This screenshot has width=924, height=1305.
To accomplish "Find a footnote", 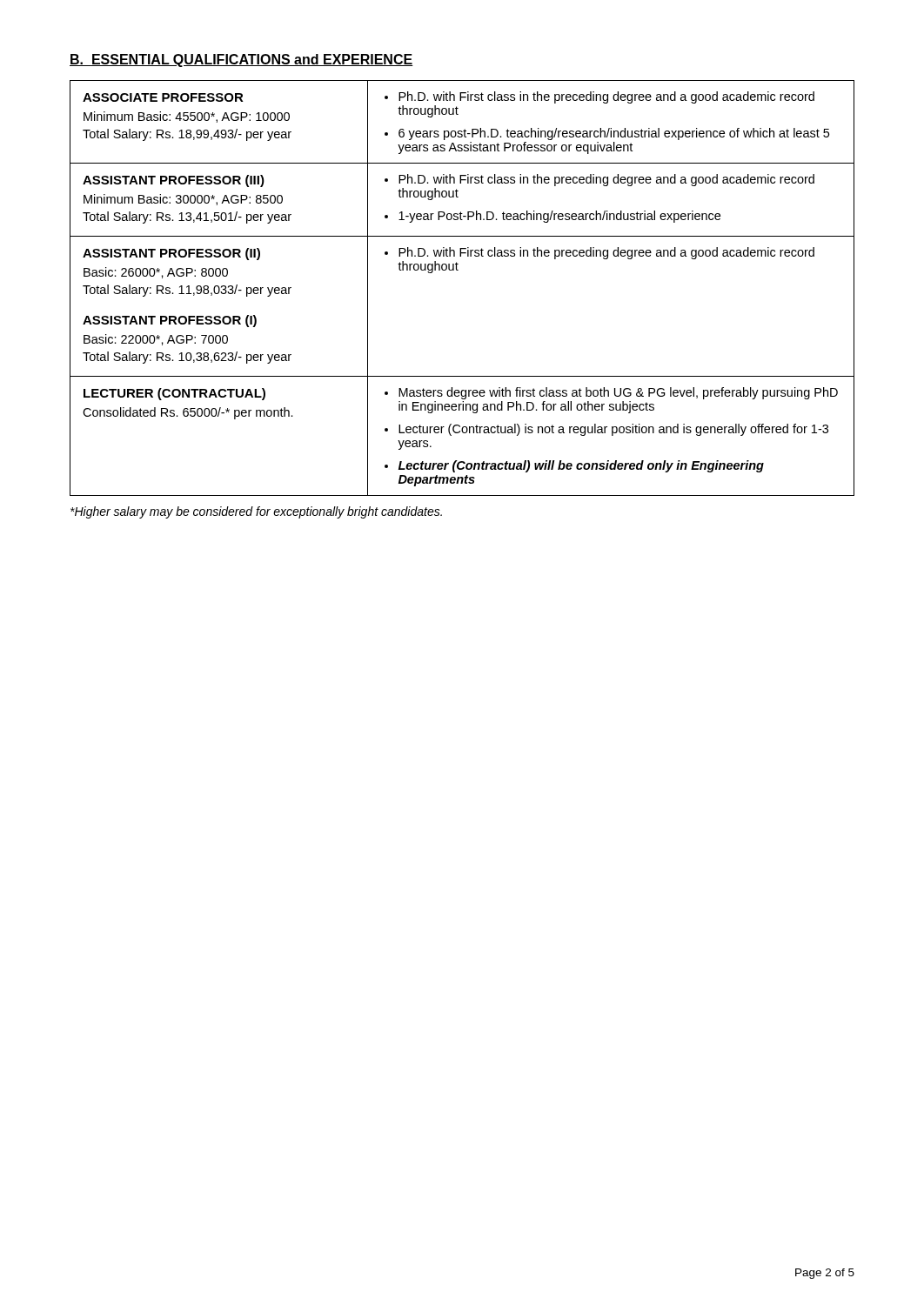I will point(256,512).
